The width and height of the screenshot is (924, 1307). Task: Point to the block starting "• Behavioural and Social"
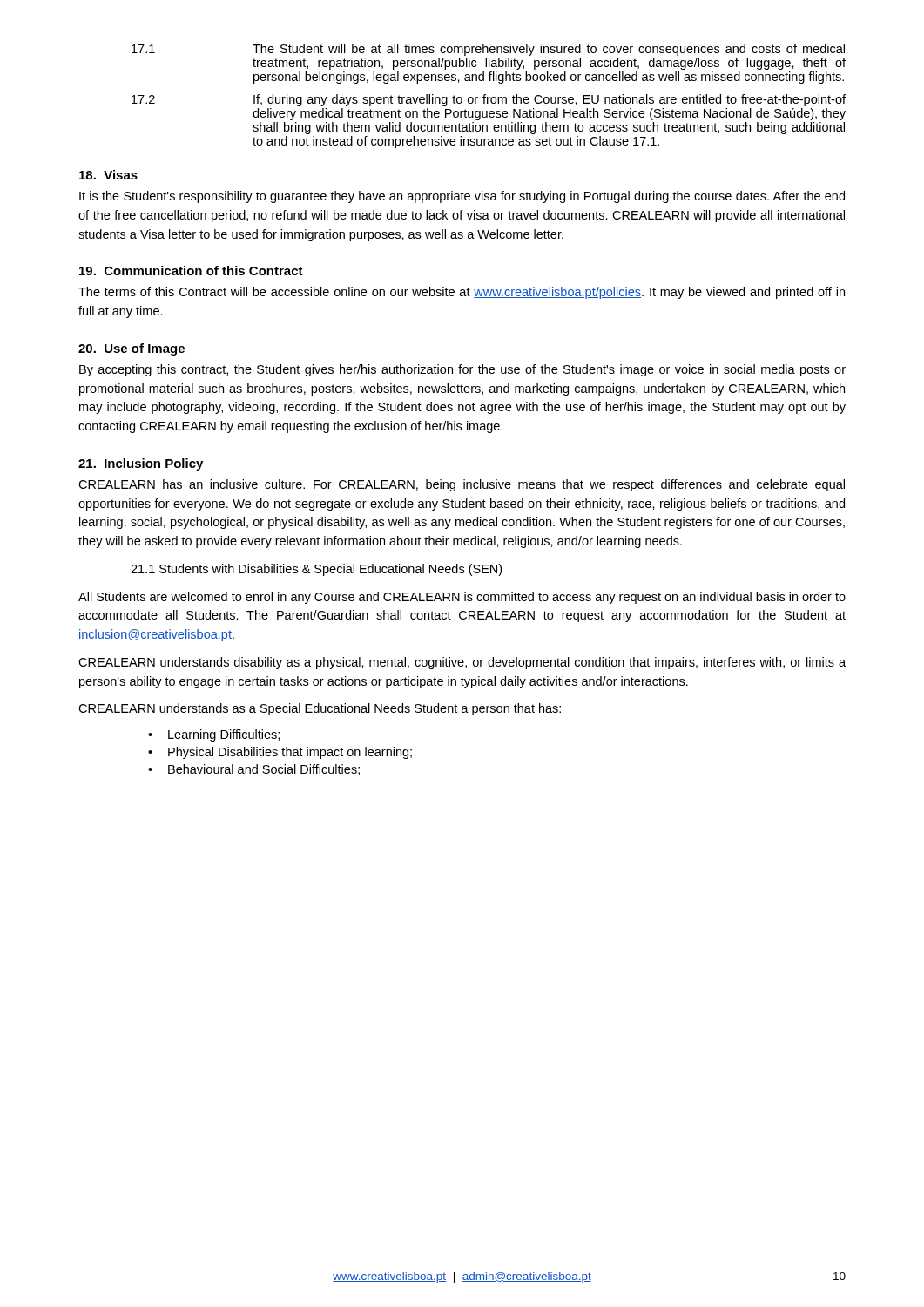[254, 769]
